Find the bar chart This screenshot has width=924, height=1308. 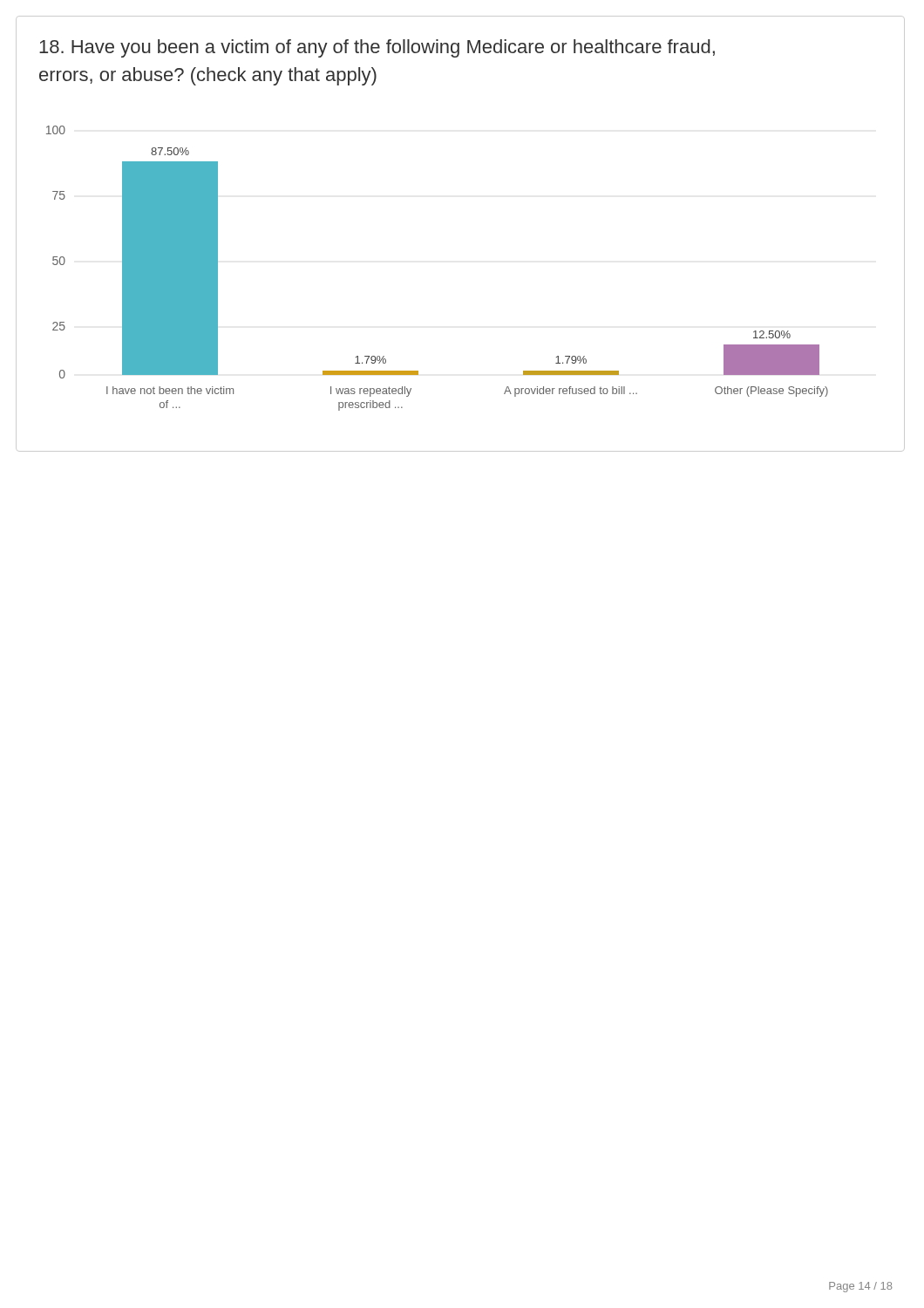(x=462, y=283)
